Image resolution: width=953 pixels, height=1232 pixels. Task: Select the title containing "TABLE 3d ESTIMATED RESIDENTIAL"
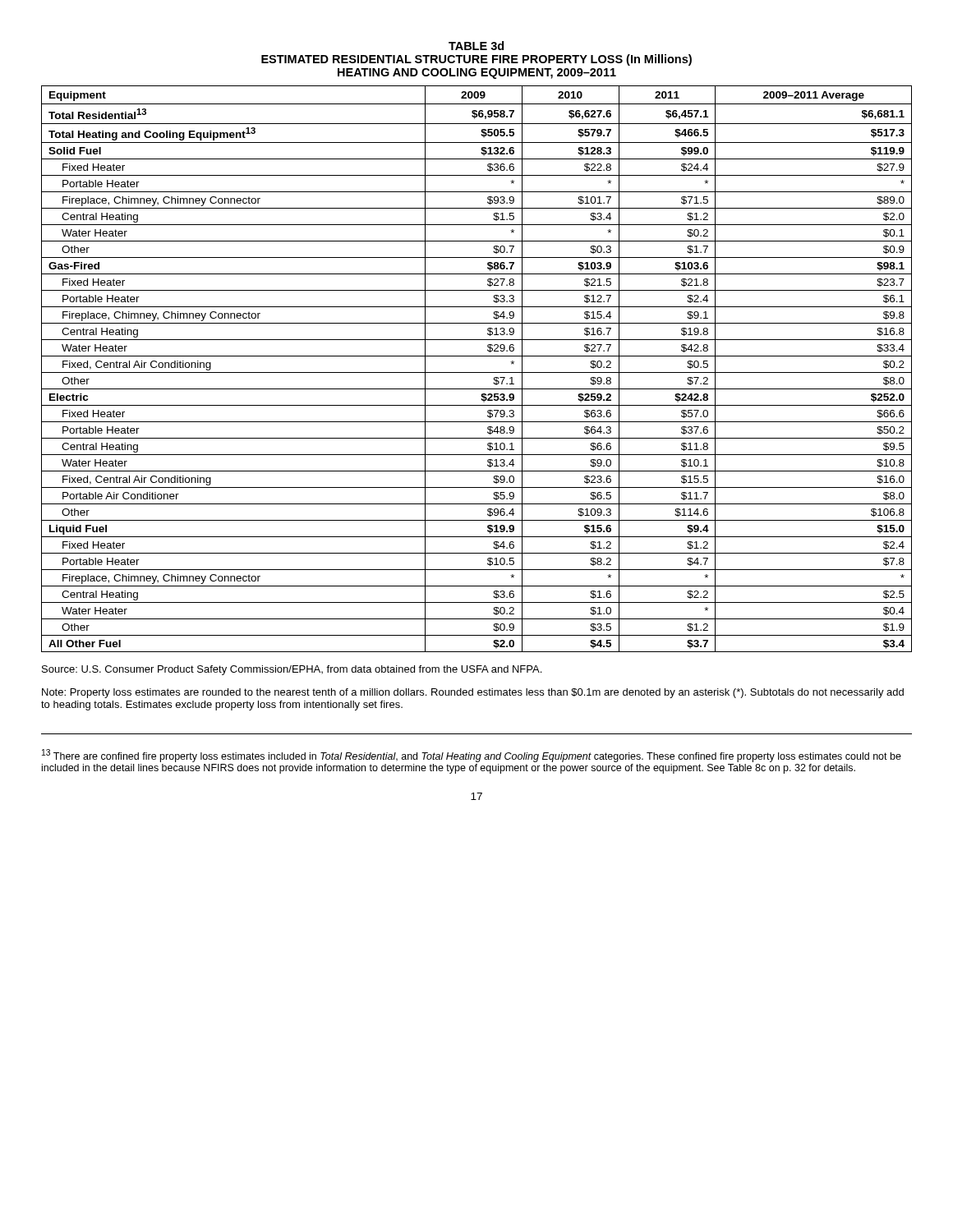(476, 59)
